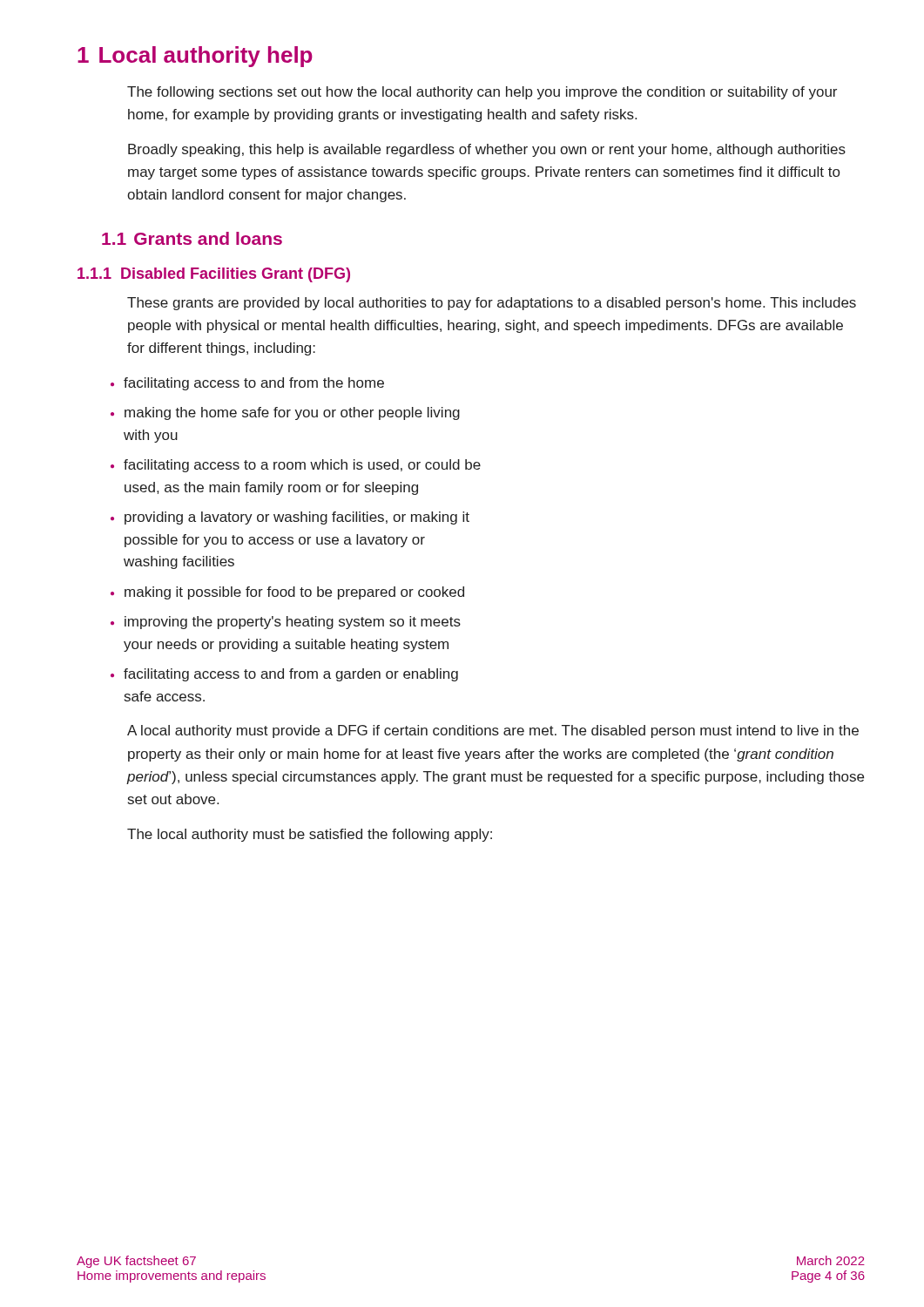The image size is (924, 1307).
Task: Locate the list item that reads "● improving the property's heating system so it"
Action: (x=286, y=623)
